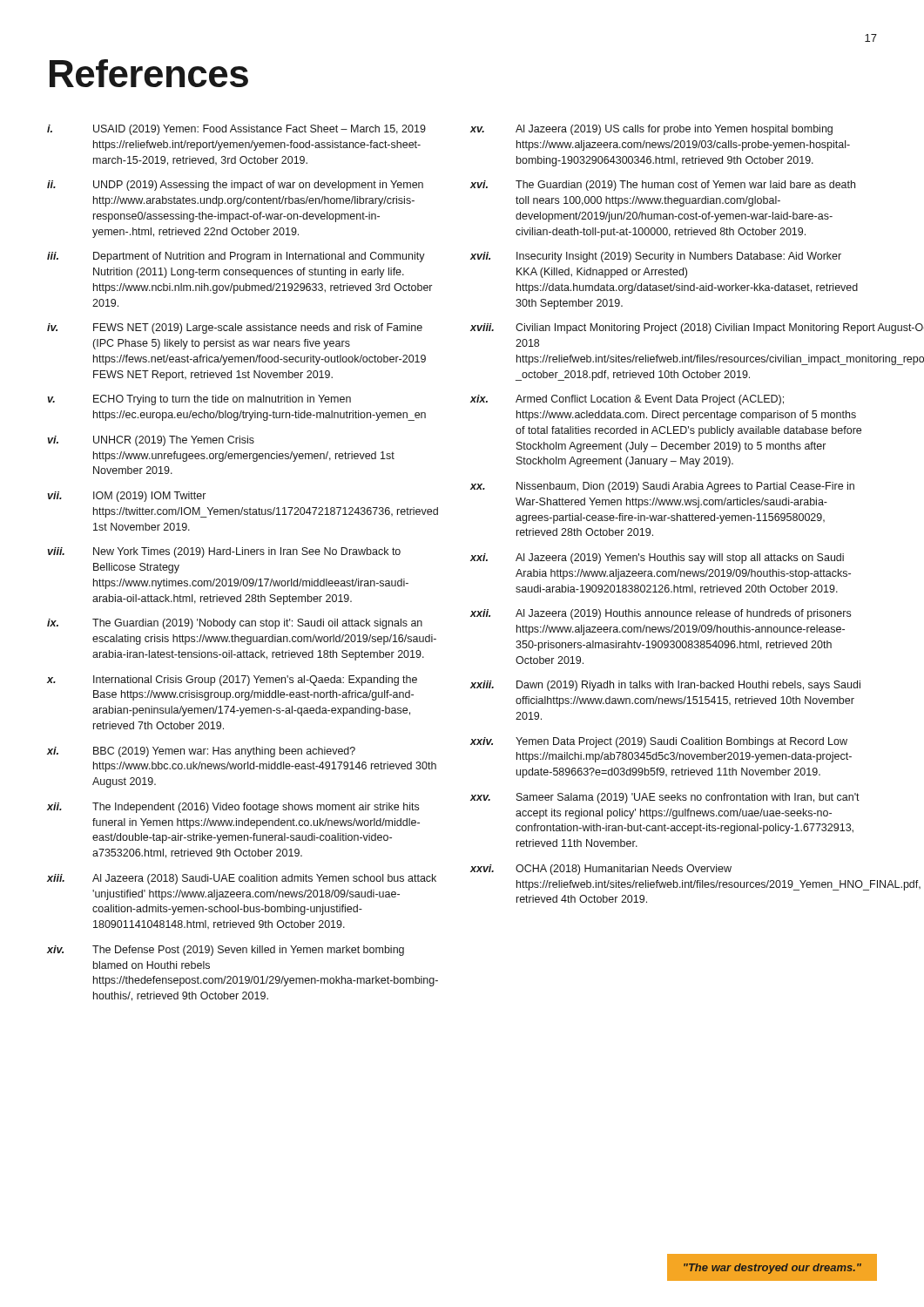
Task: Where is the passage that starts "ix. The Guardian (2019) 'Nobody can stop"?
Action: point(243,639)
